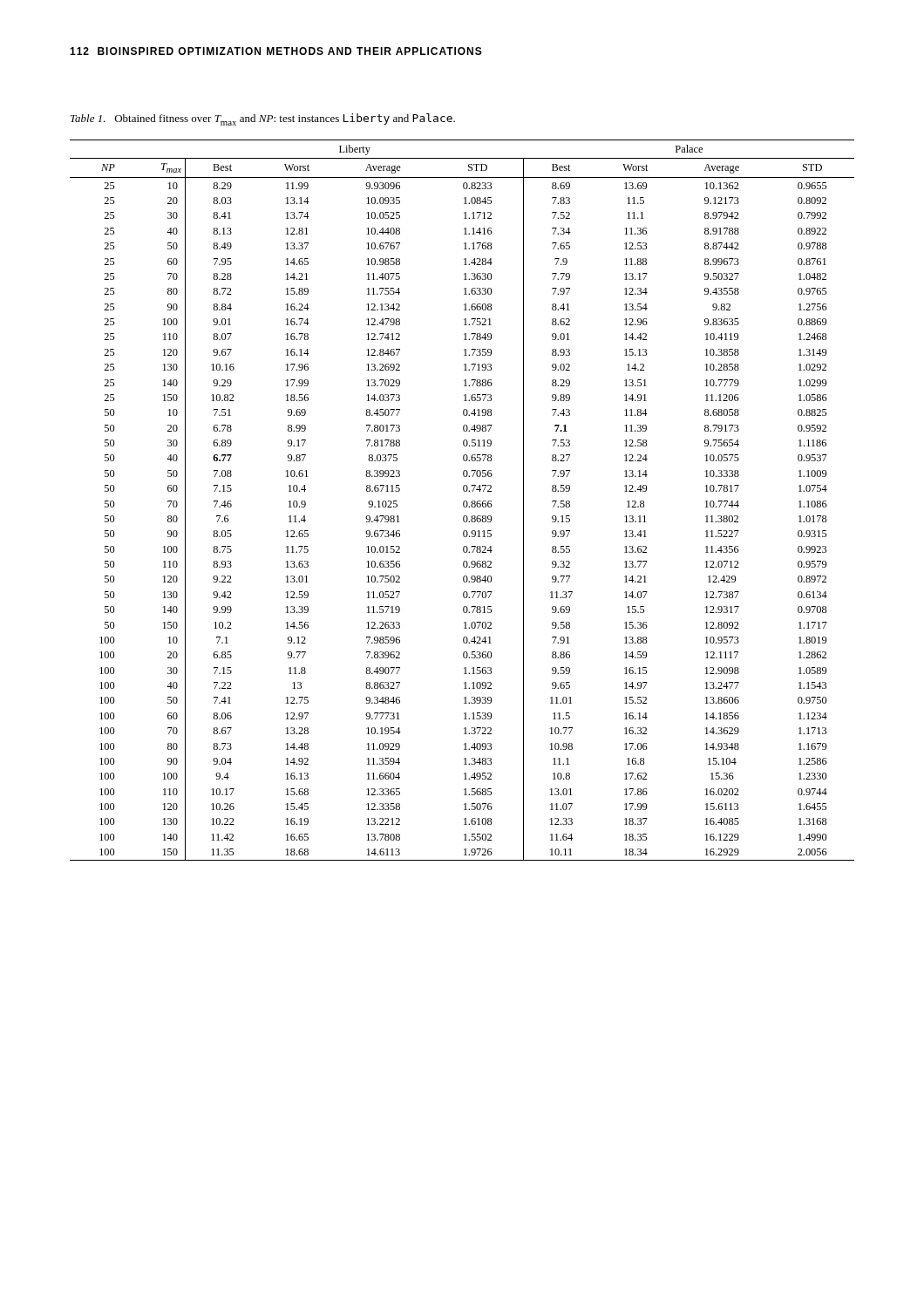Click on the caption that says "Table 1. Obtained fitness over Tmax and NP:"
This screenshot has width=924, height=1308.
point(263,119)
